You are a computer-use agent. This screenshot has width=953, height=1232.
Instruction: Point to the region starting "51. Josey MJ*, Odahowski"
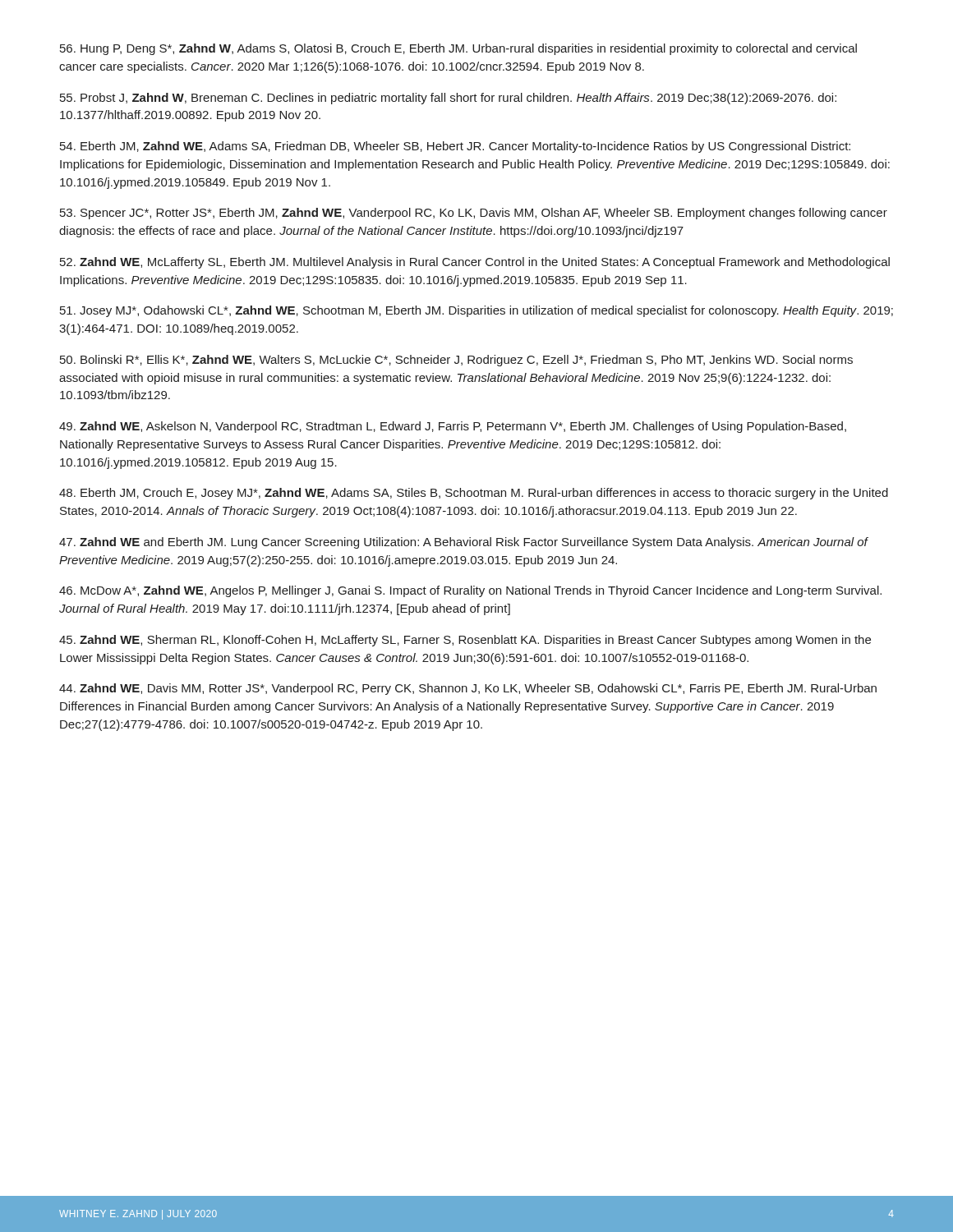tap(476, 319)
